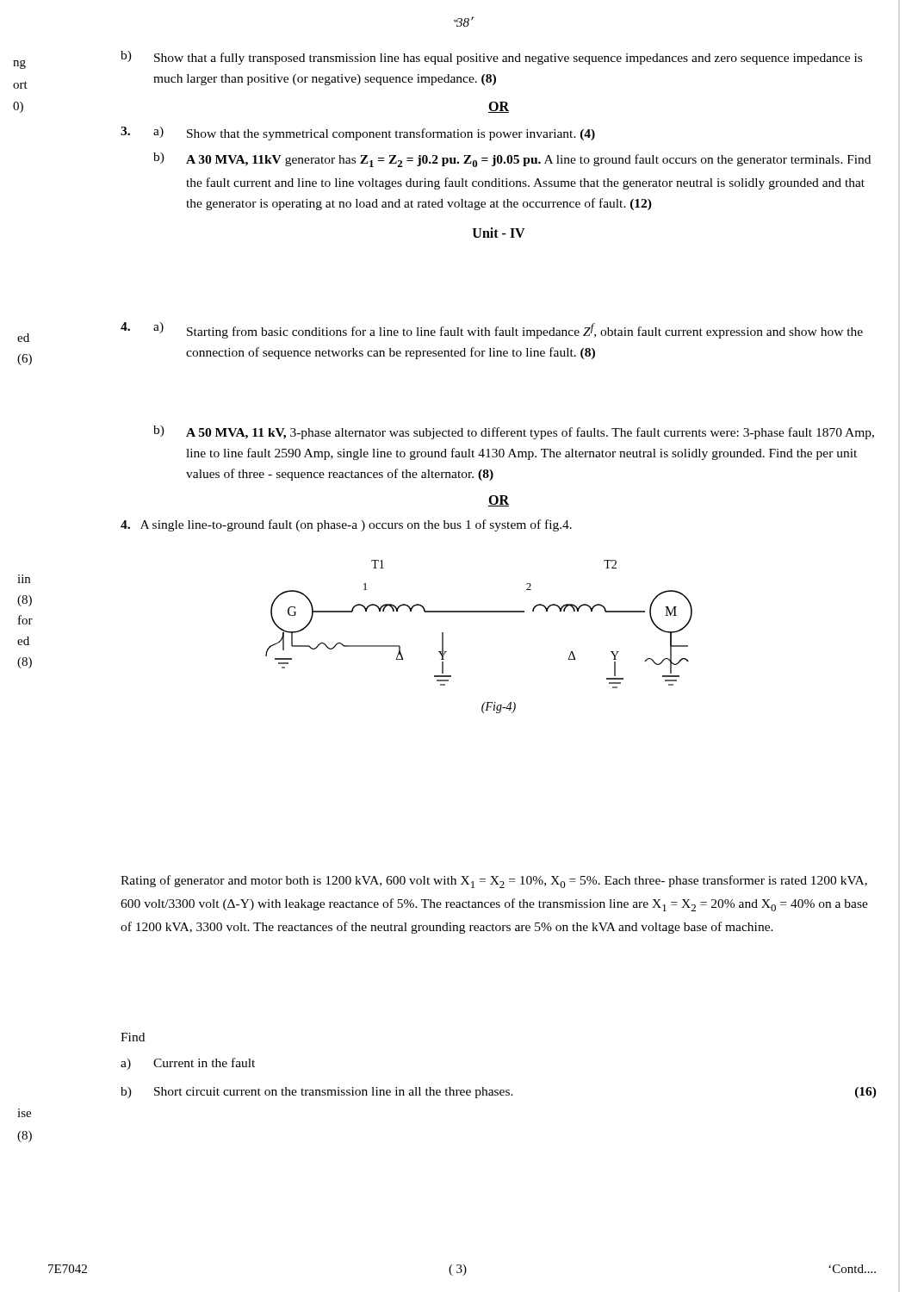Locate the region starting "a) Current in"
This screenshot has width=924, height=1292.
188,1063
